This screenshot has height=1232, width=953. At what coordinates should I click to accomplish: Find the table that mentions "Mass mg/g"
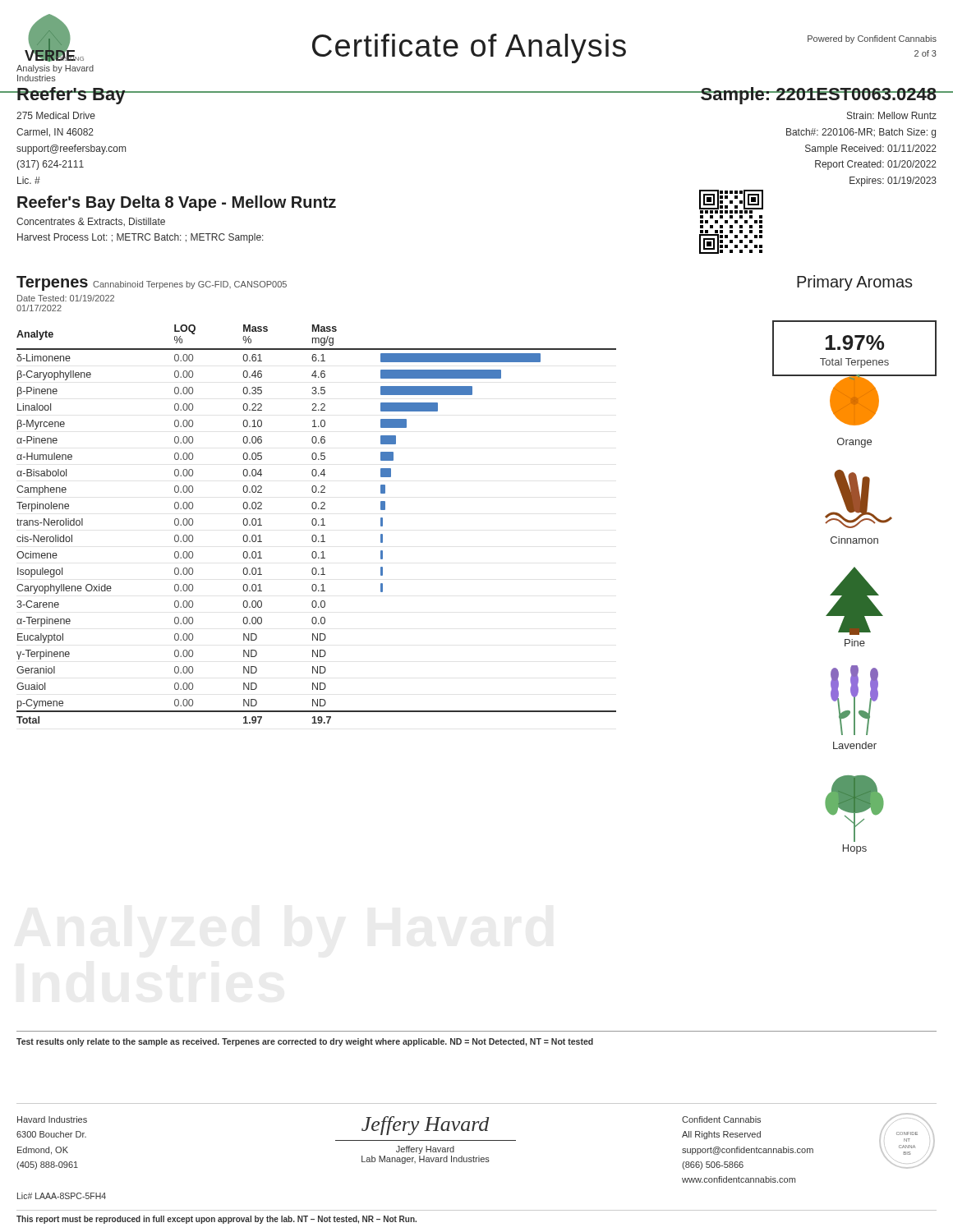coord(316,525)
